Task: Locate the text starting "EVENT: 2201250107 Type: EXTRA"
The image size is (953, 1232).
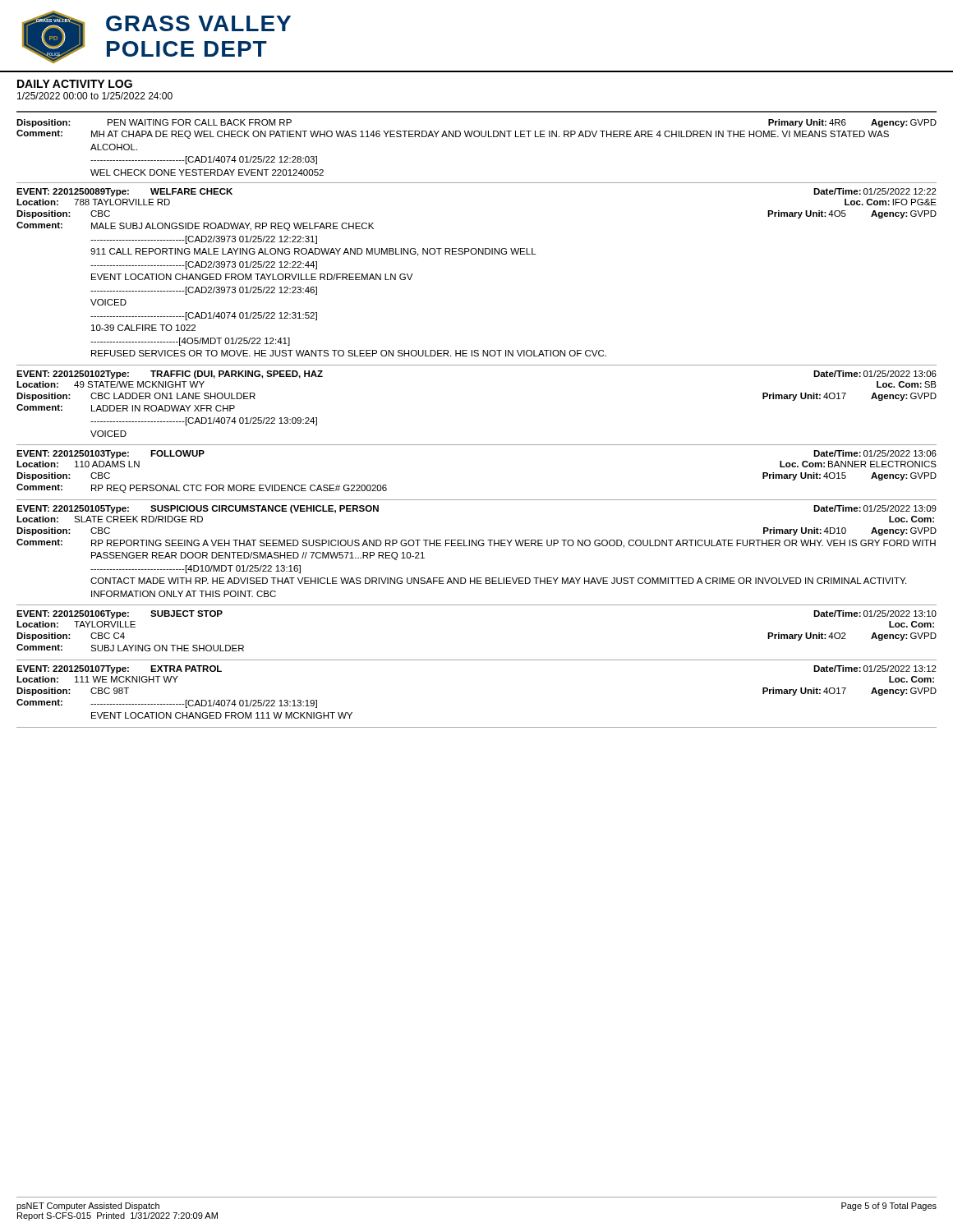Action: coord(76,669)
